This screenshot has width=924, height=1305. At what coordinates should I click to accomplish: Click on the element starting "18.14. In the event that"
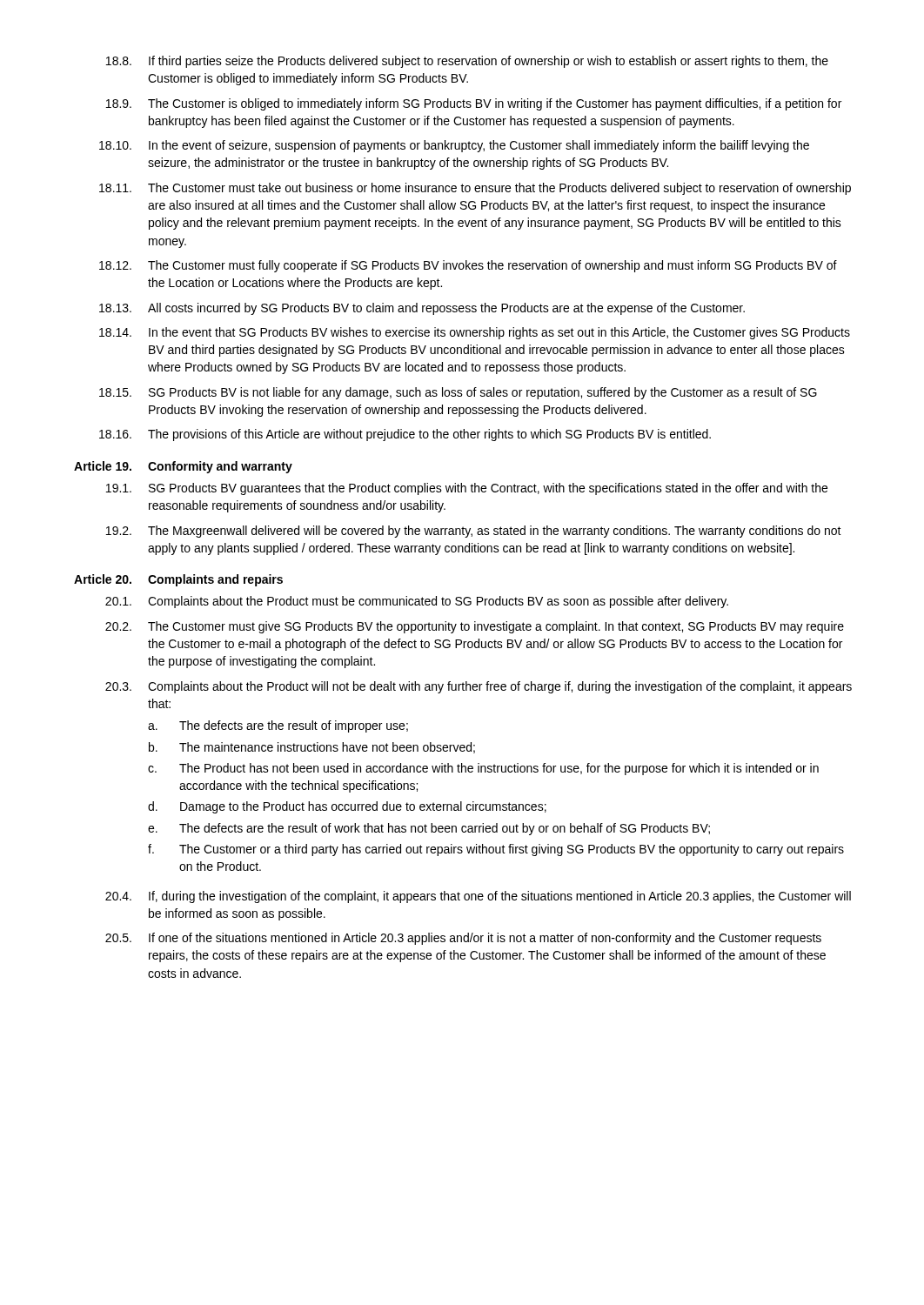click(462, 350)
